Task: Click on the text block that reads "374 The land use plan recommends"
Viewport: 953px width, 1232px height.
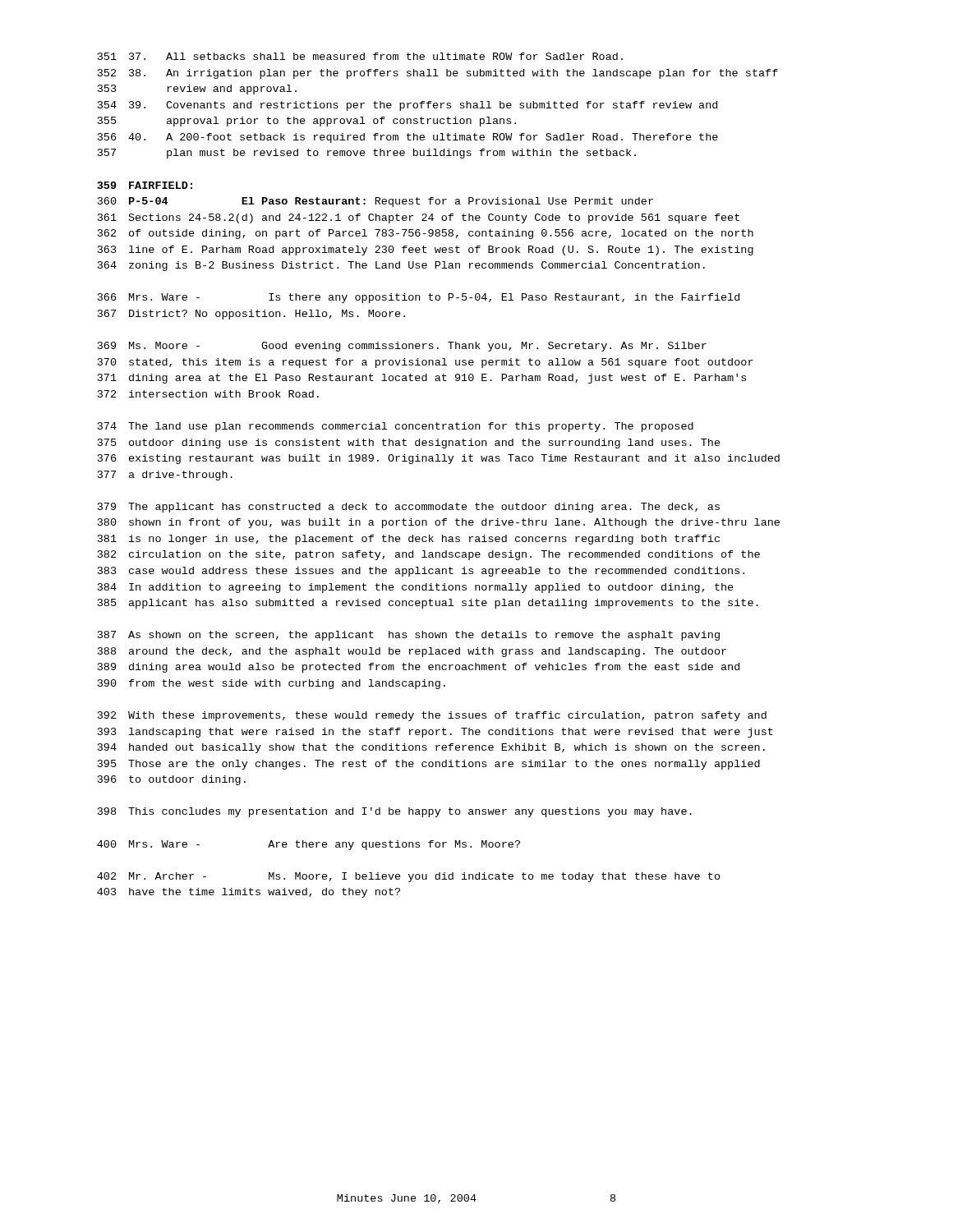Action: click(476, 427)
